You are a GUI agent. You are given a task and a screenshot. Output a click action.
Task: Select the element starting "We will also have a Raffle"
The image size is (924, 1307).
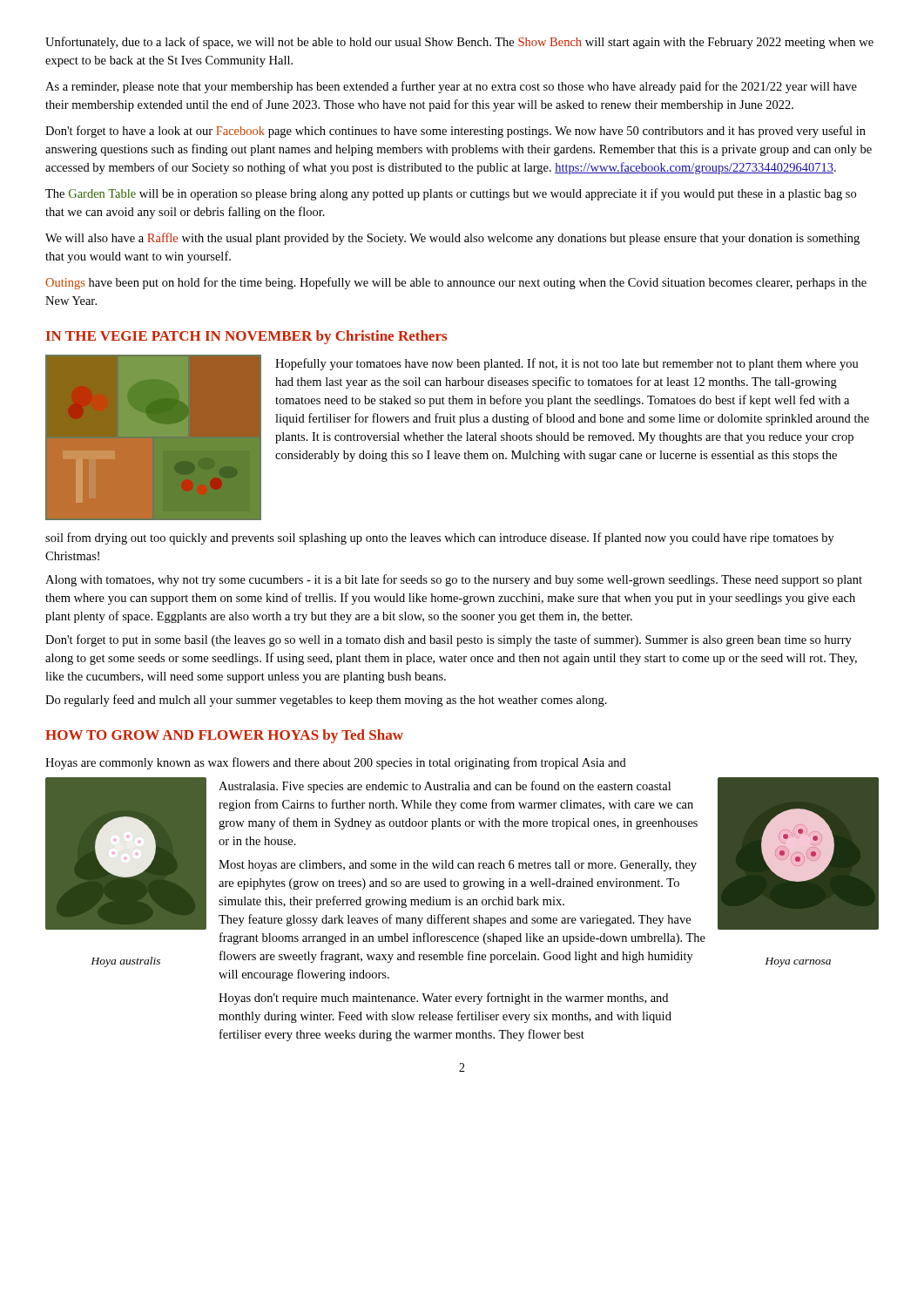[x=453, y=247]
